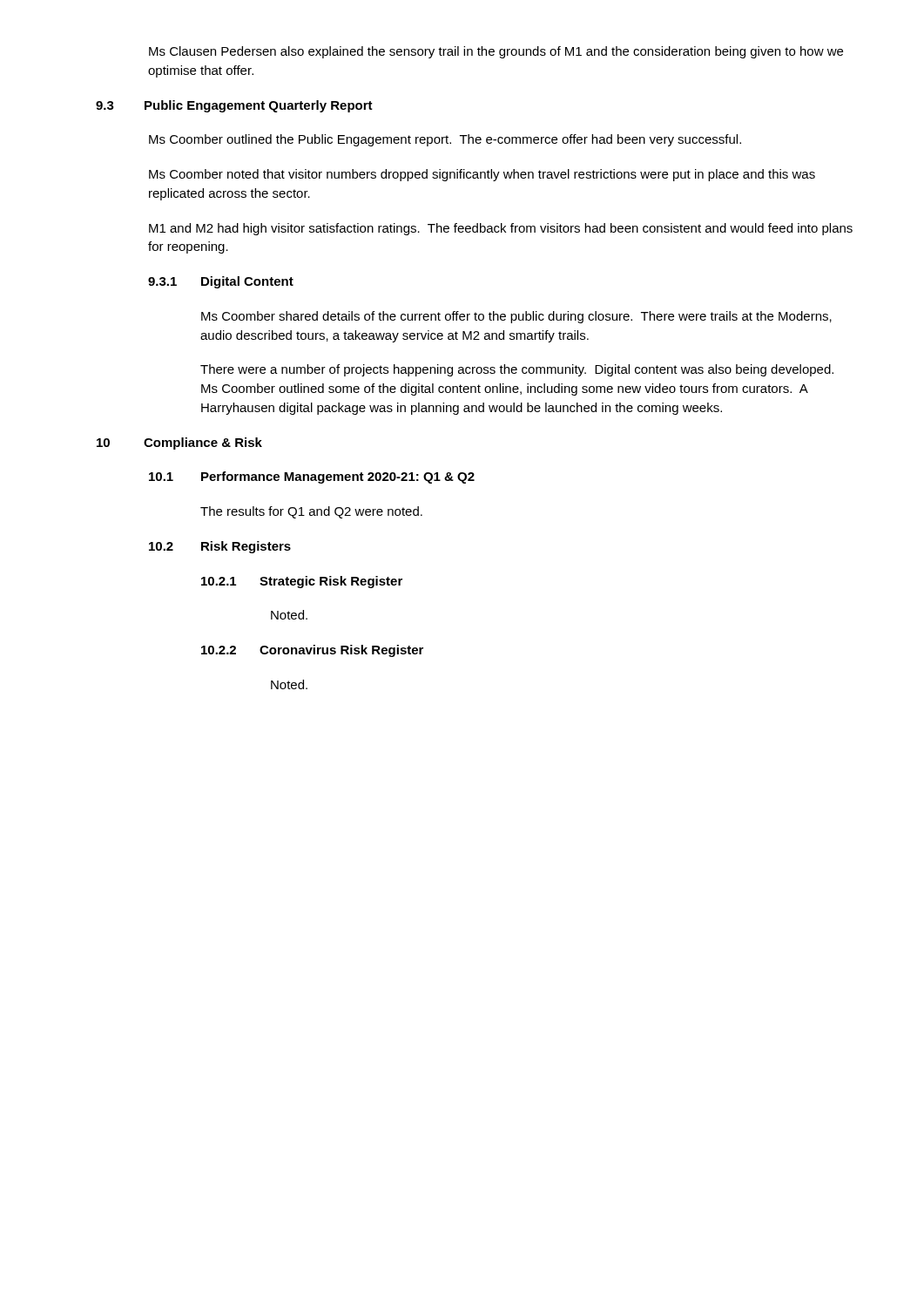This screenshot has height=1307, width=924.
Task: Find the element starting "10.2 Risk Registers"
Action: click(220, 547)
